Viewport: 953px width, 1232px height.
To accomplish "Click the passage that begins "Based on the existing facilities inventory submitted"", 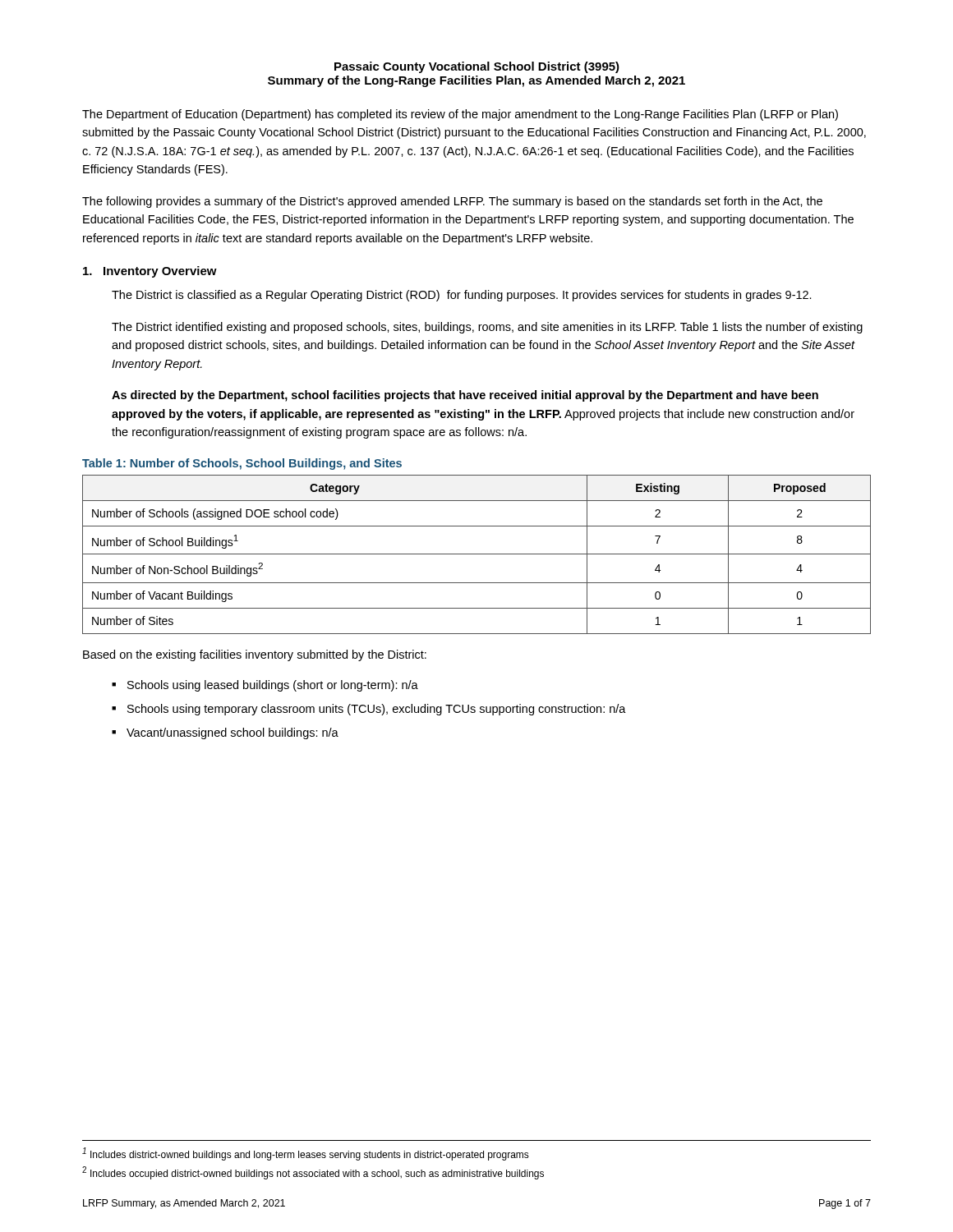I will [x=255, y=654].
